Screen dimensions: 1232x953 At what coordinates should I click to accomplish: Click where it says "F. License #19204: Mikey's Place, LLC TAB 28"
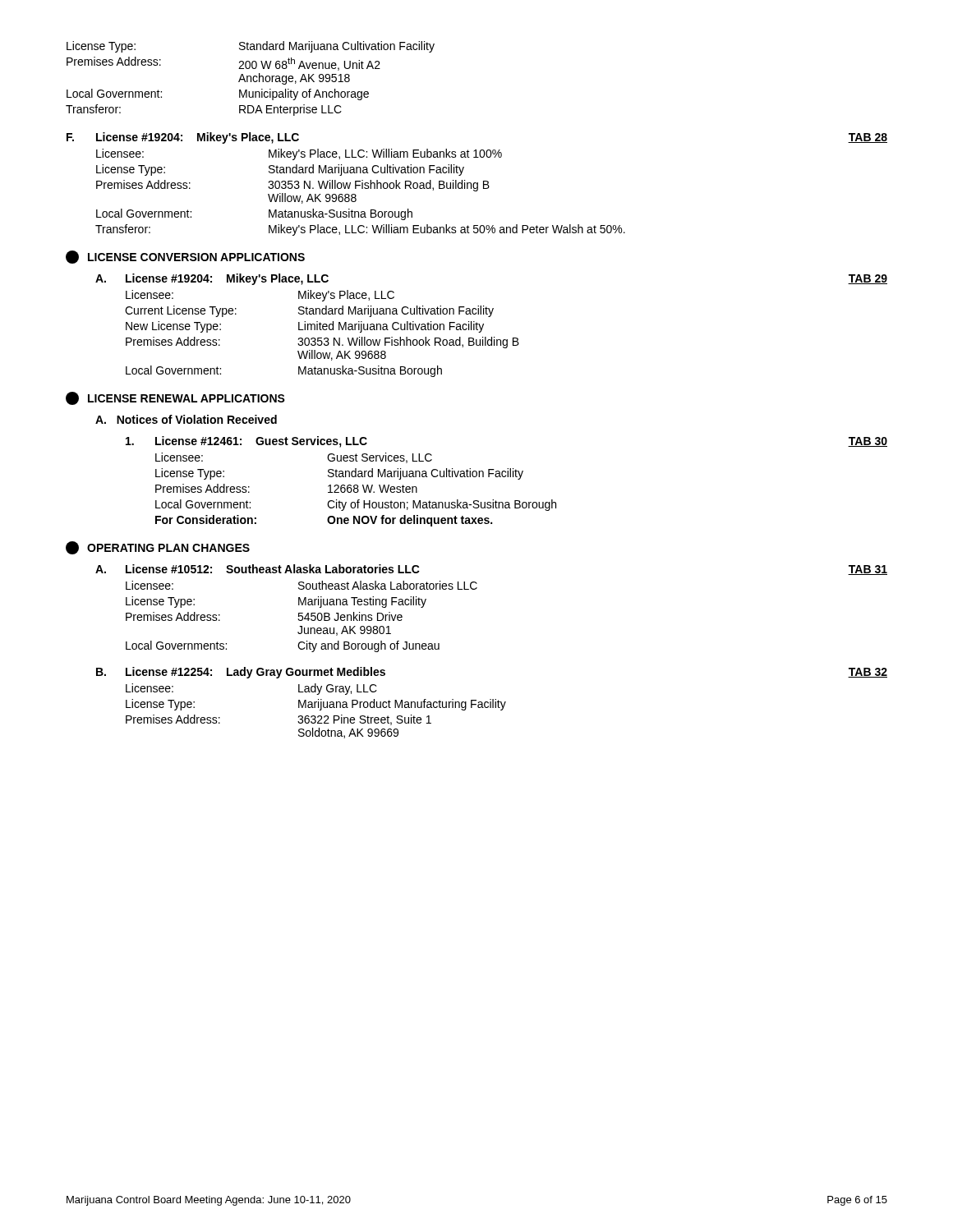point(135,138)
